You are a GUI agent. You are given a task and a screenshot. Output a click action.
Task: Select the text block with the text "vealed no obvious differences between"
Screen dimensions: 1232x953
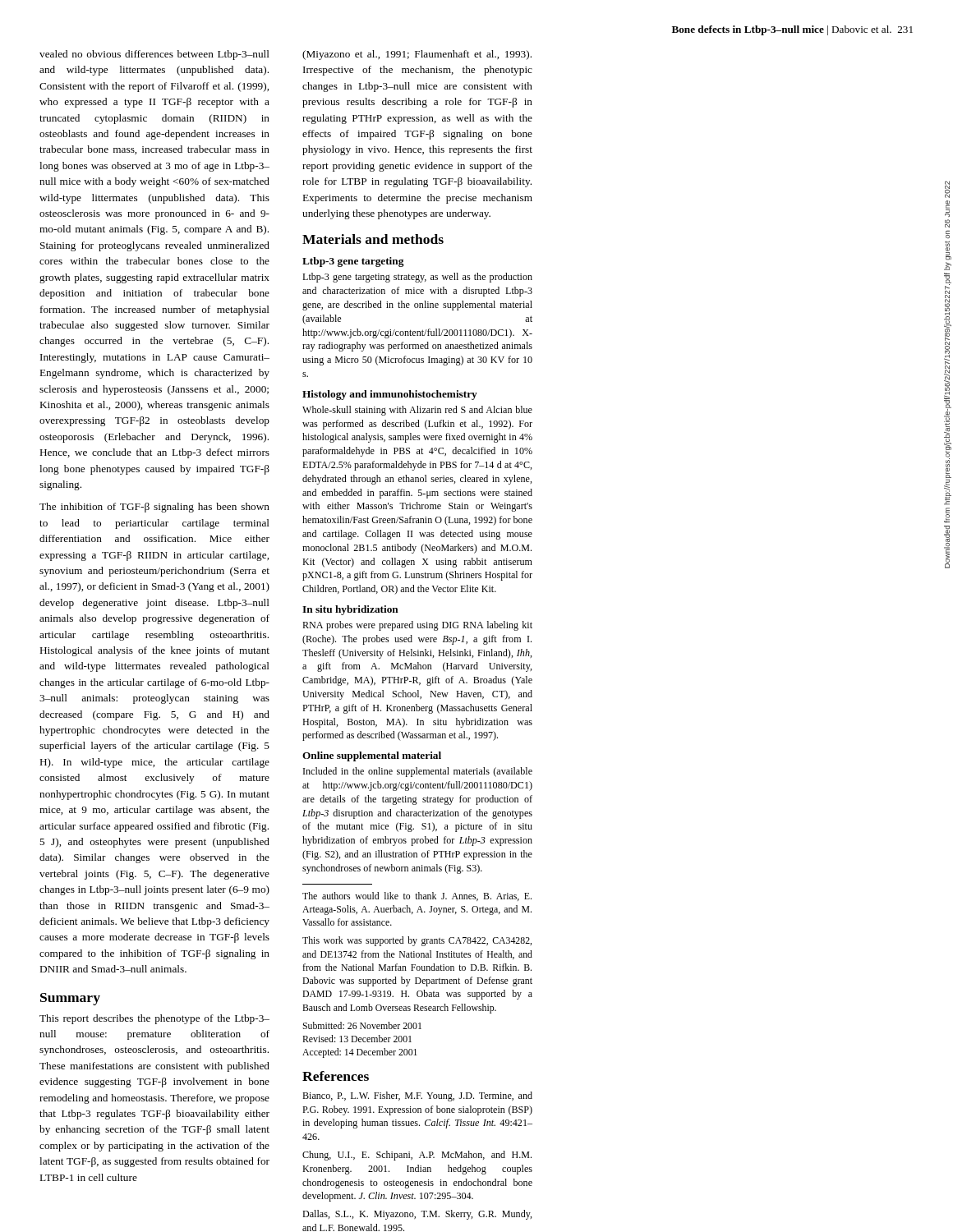tap(154, 269)
